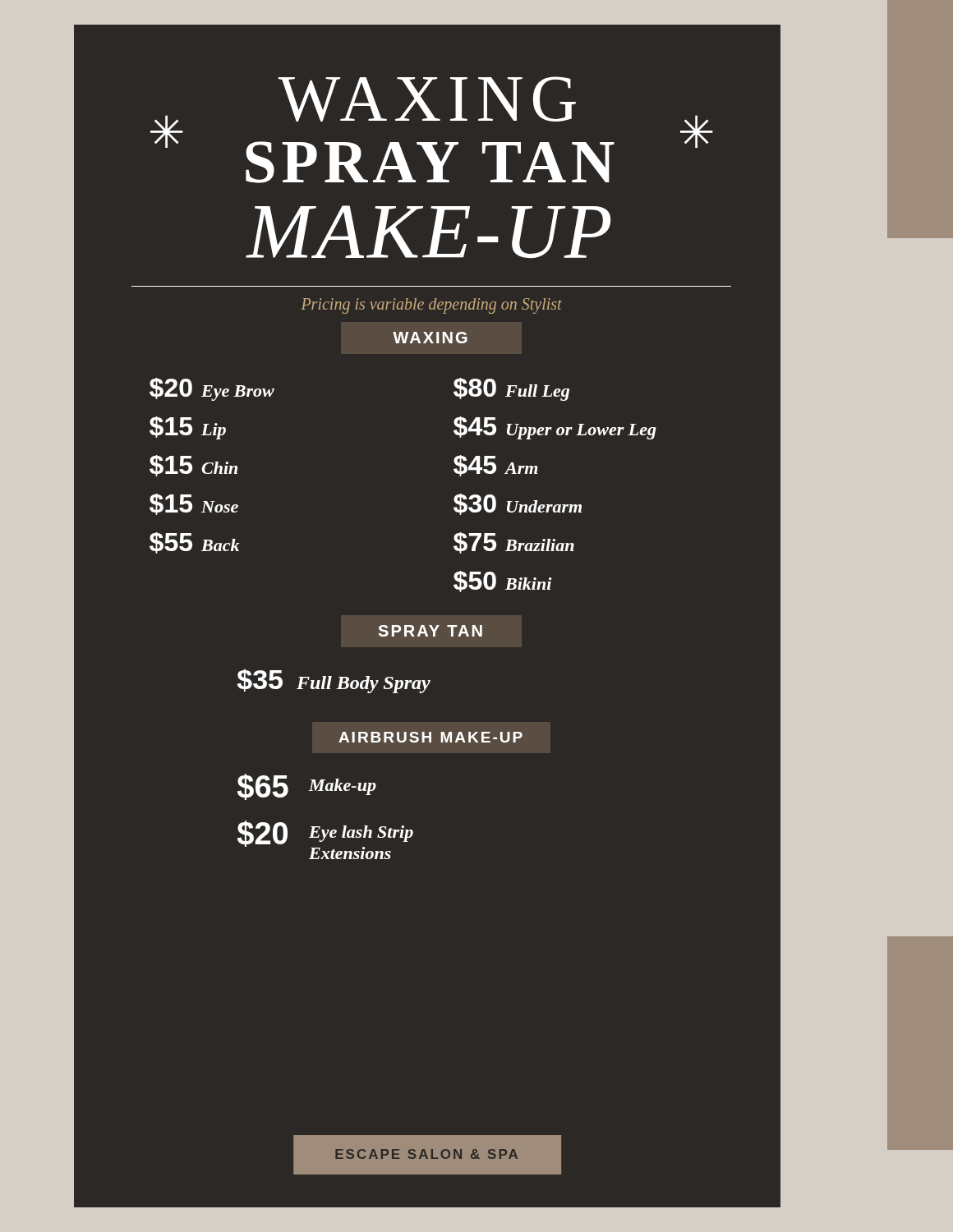Select the text block starting "Pricing is variable depending on Stylist"
953x1232 pixels.
[x=431, y=304]
